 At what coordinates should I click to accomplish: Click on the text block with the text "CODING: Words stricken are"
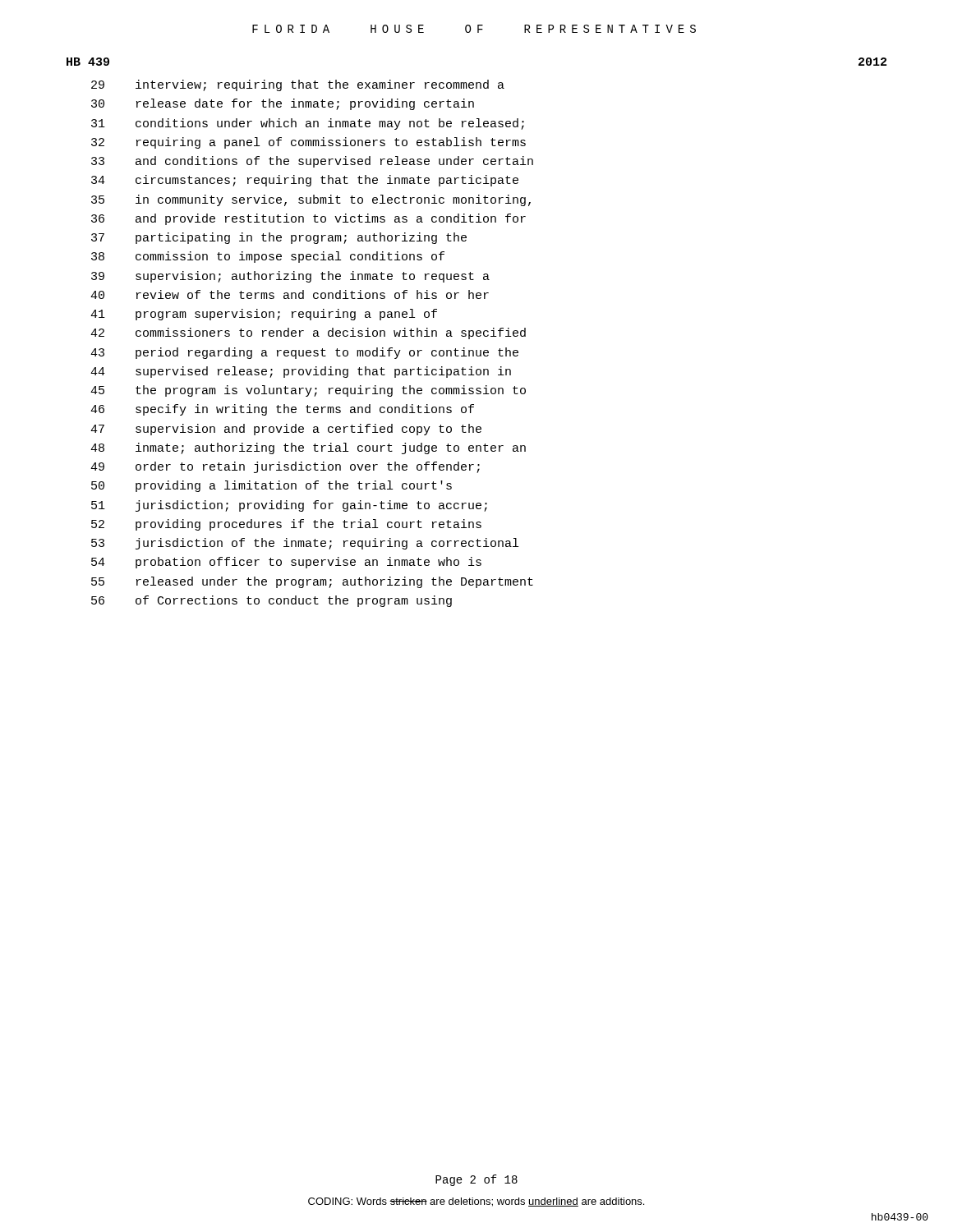pyautogui.click(x=476, y=1201)
